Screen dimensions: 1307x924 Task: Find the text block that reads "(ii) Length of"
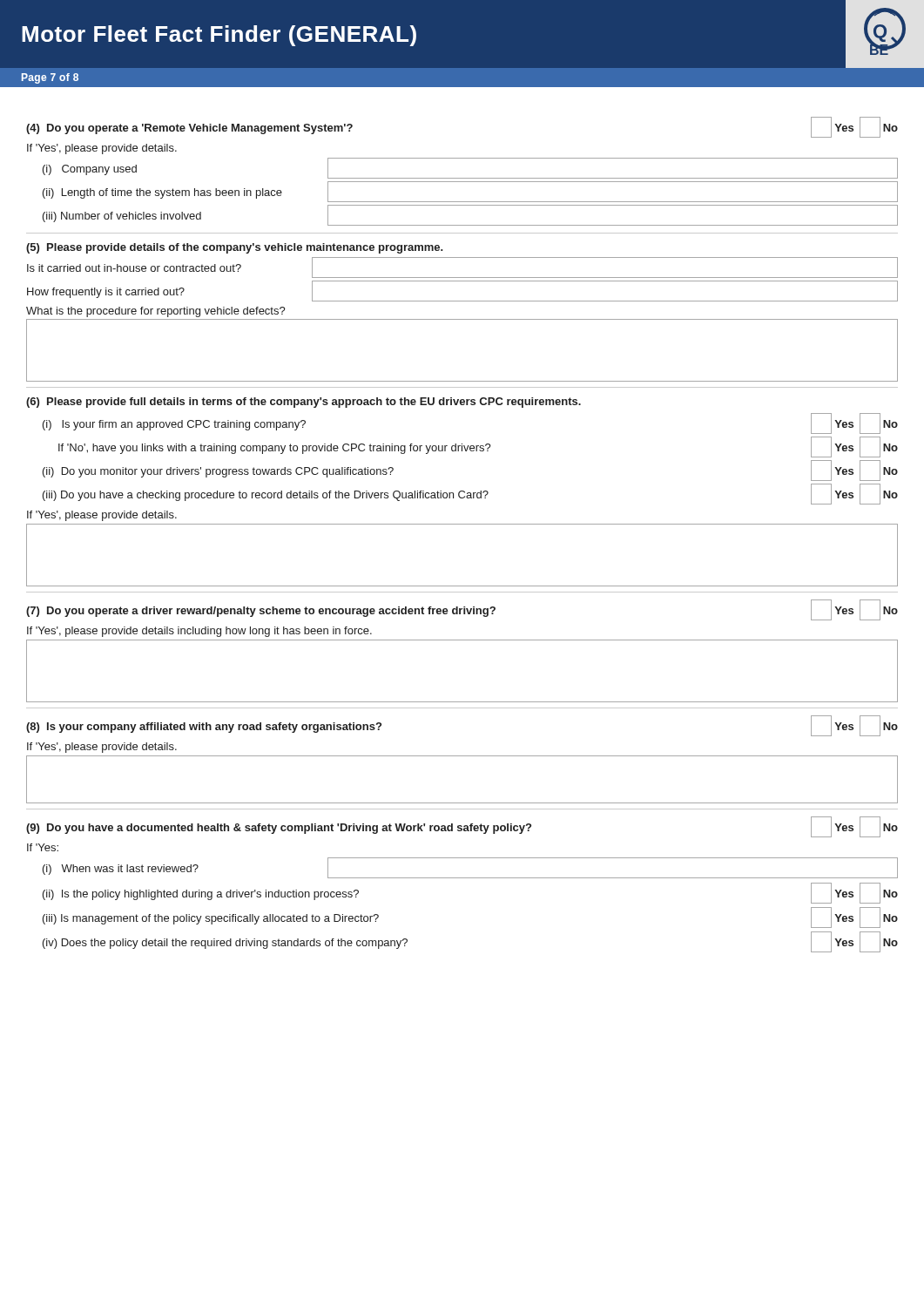[x=470, y=192]
